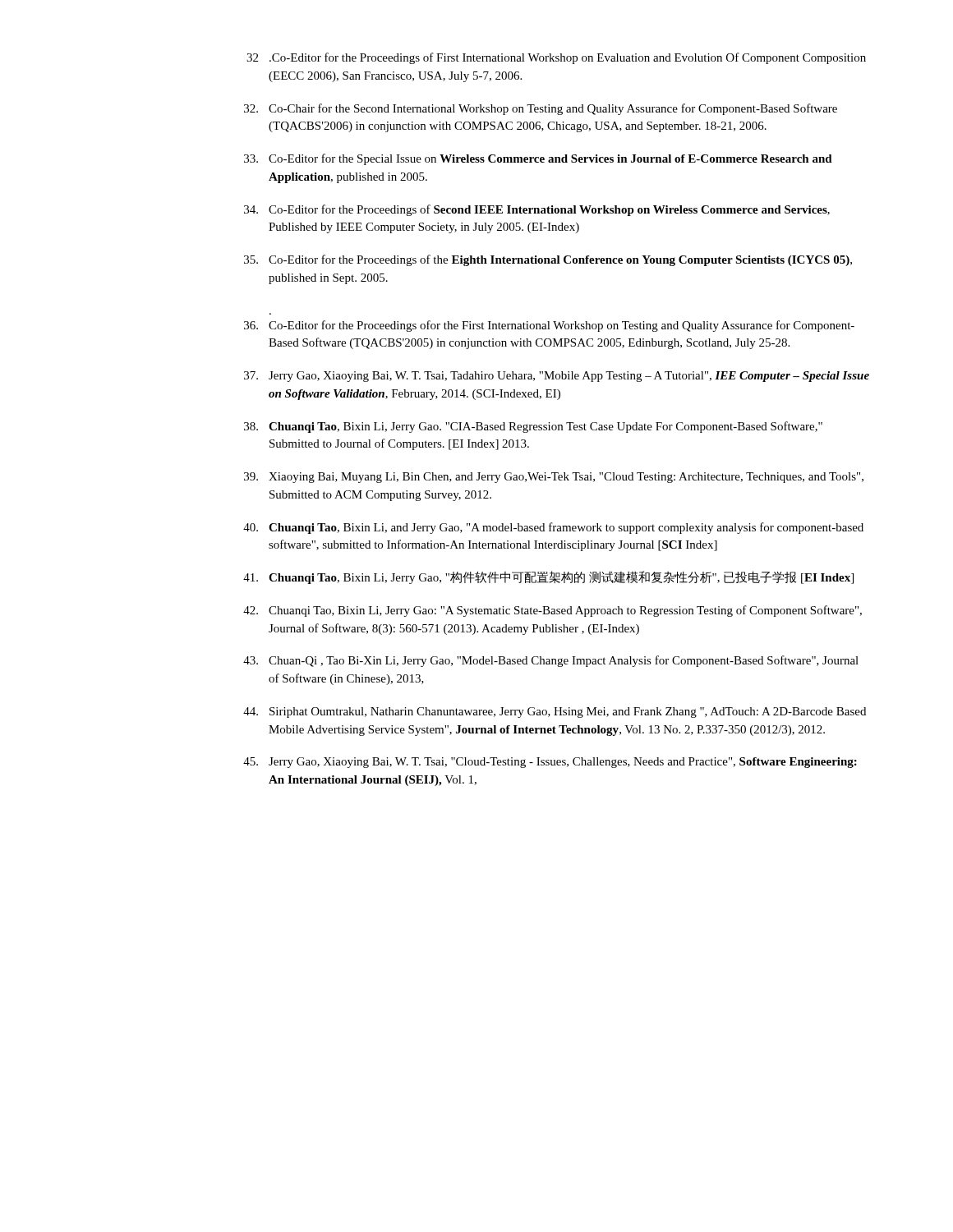Find the passage starting "36. . Co-Editor for the Proceedings"
Image resolution: width=953 pixels, height=1232 pixels.
point(542,327)
